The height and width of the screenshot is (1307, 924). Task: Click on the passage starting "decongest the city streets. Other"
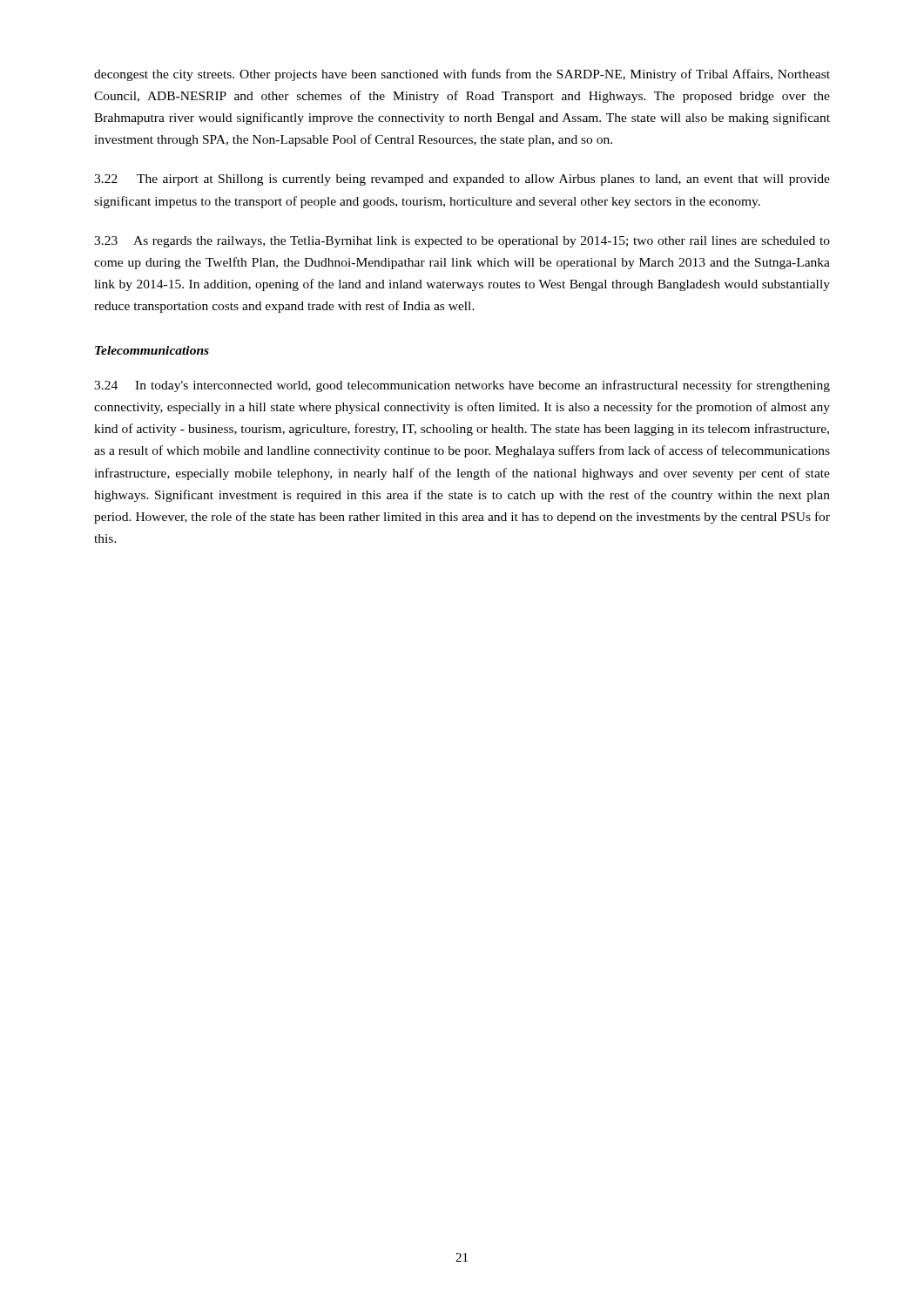pos(462,106)
